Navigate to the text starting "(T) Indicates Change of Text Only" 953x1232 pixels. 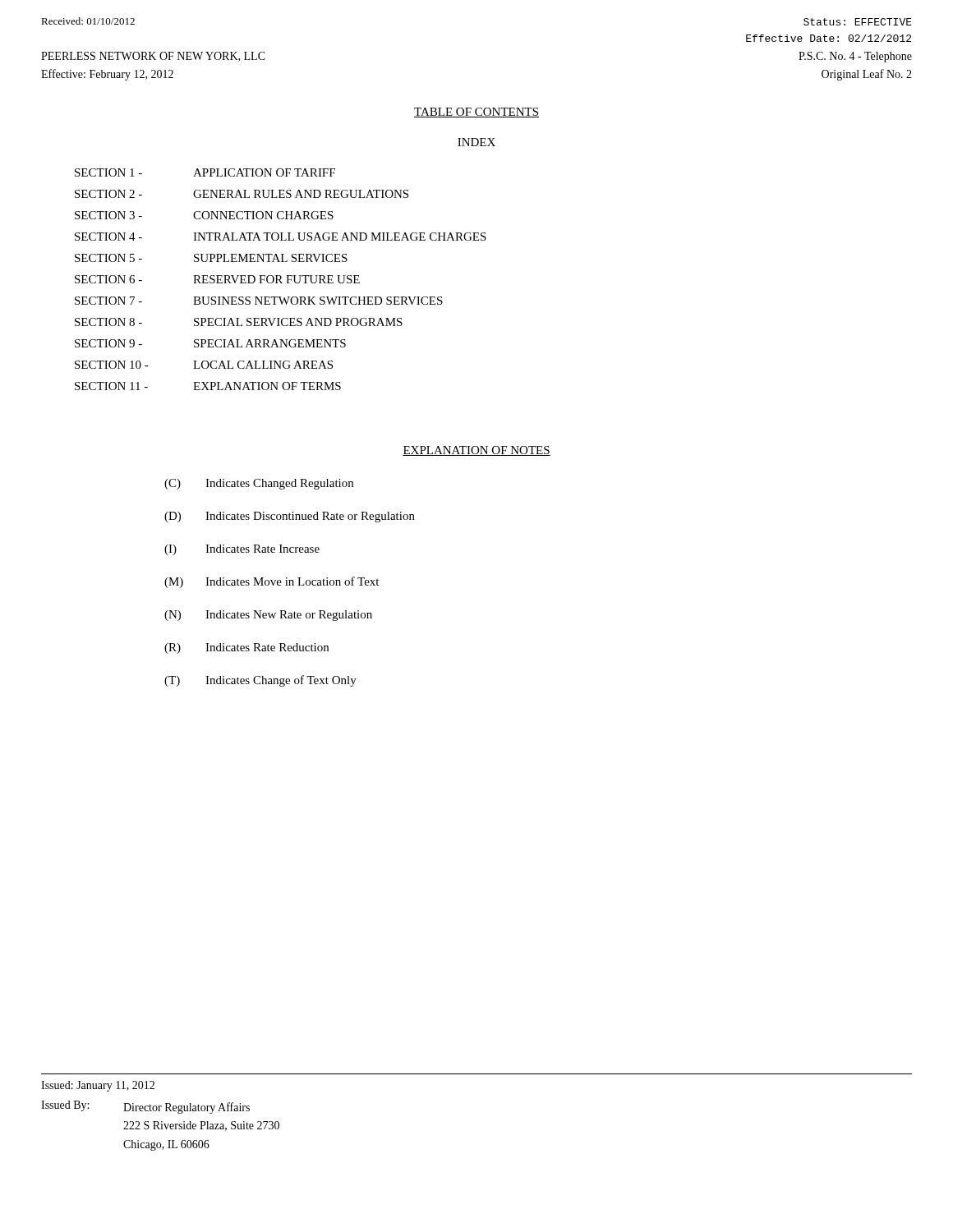[260, 680]
